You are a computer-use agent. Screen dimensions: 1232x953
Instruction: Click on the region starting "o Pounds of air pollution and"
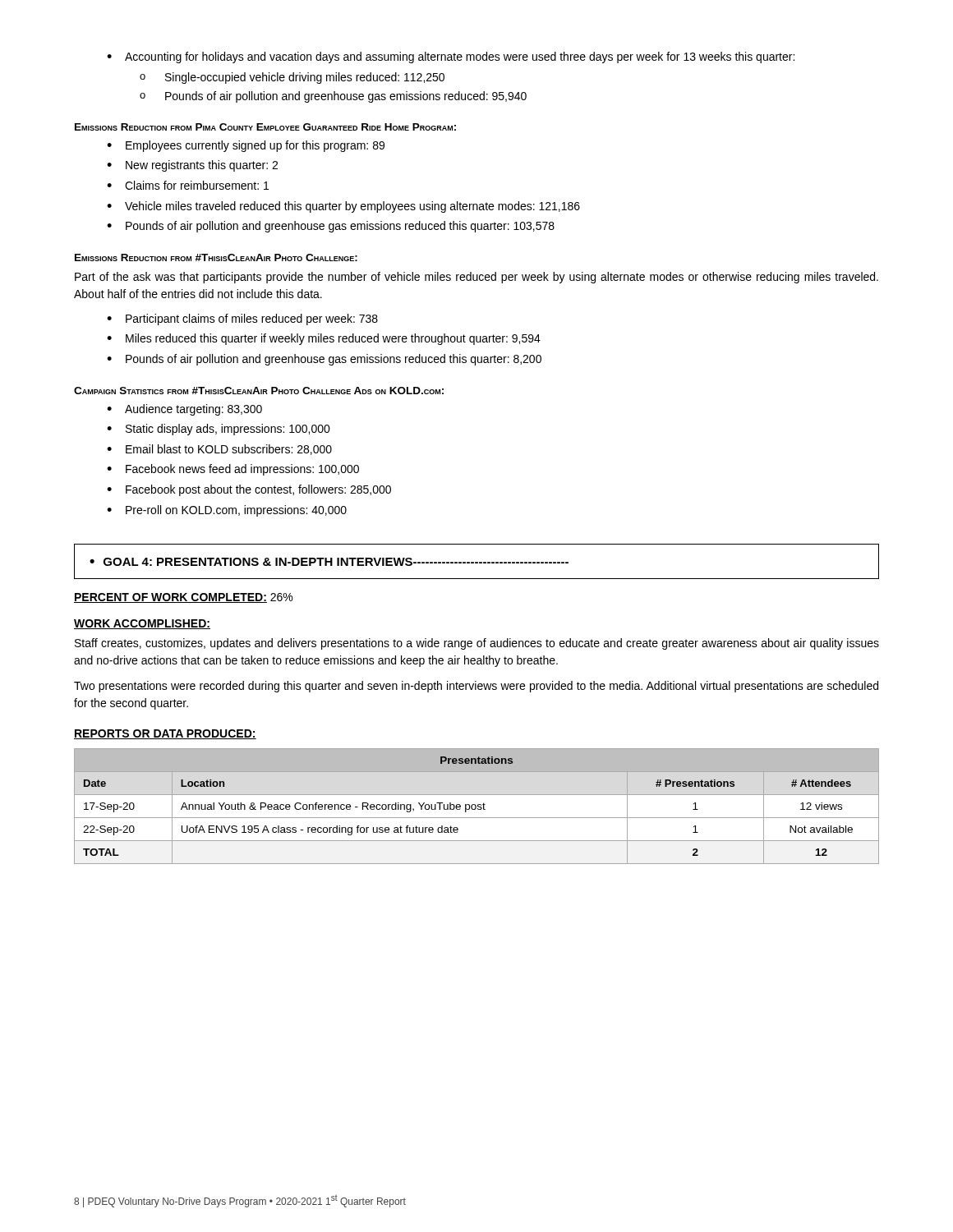[333, 97]
